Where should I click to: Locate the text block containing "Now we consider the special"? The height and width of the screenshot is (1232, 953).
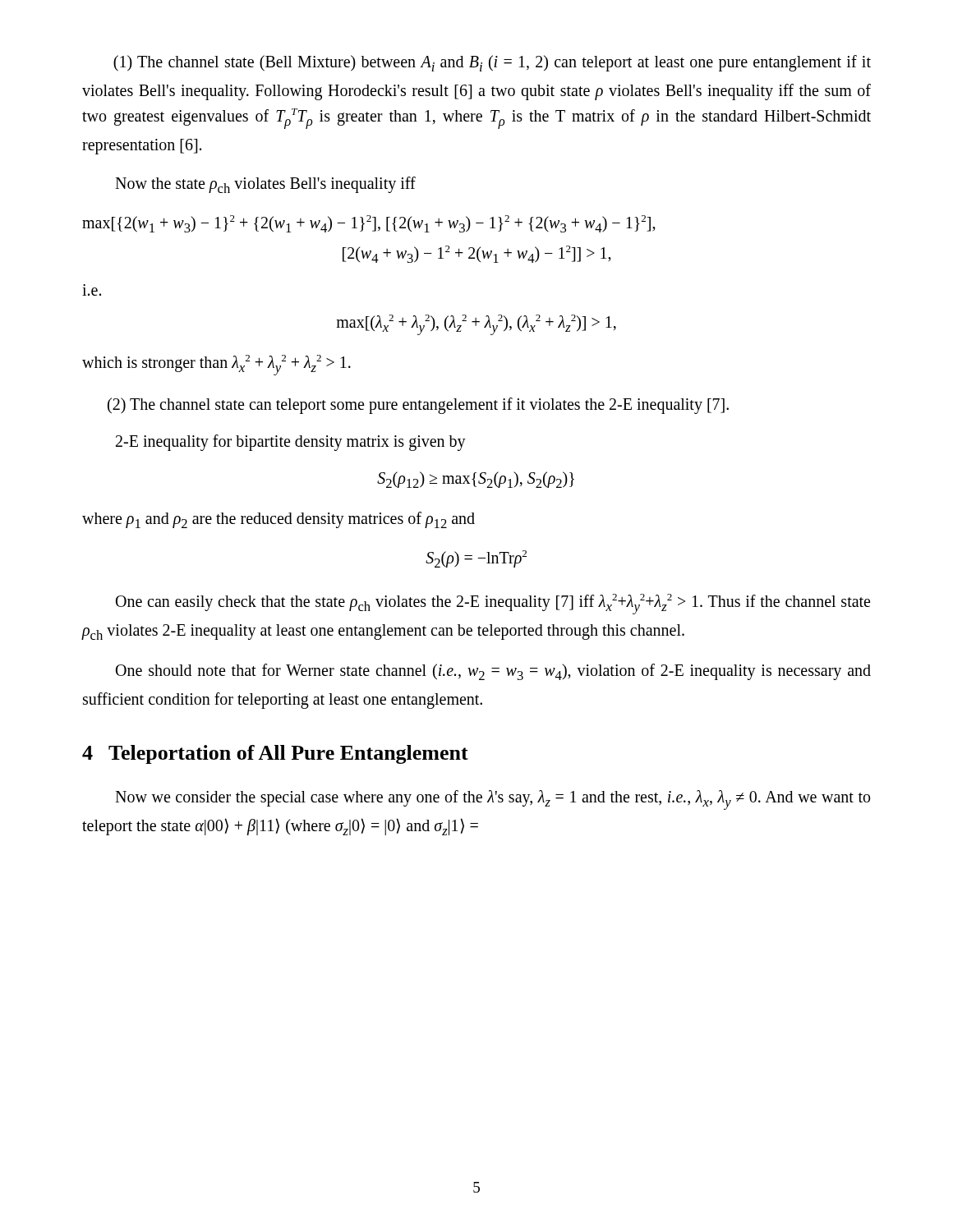pos(476,813)
